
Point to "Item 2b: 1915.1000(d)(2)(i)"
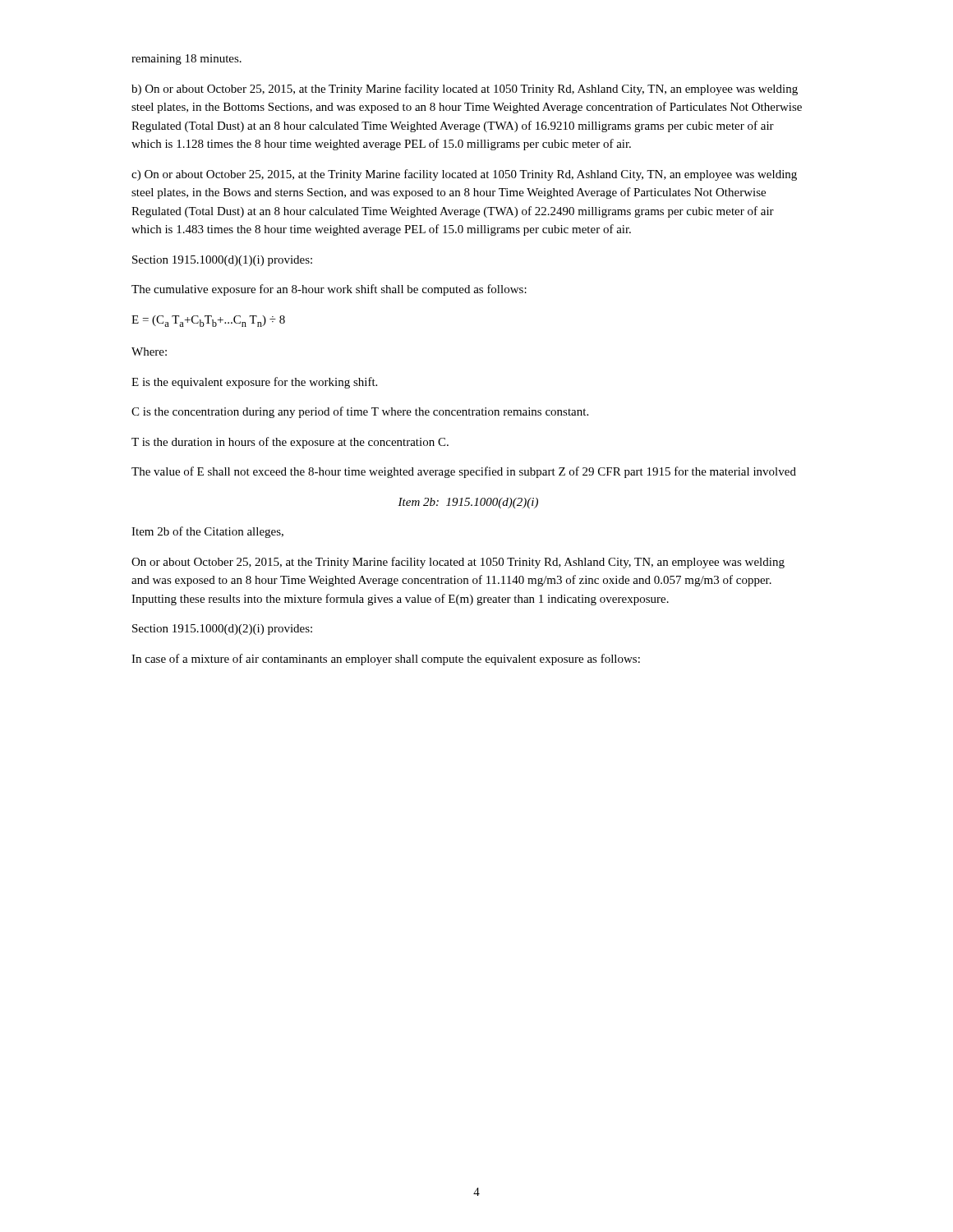(468, 502)
